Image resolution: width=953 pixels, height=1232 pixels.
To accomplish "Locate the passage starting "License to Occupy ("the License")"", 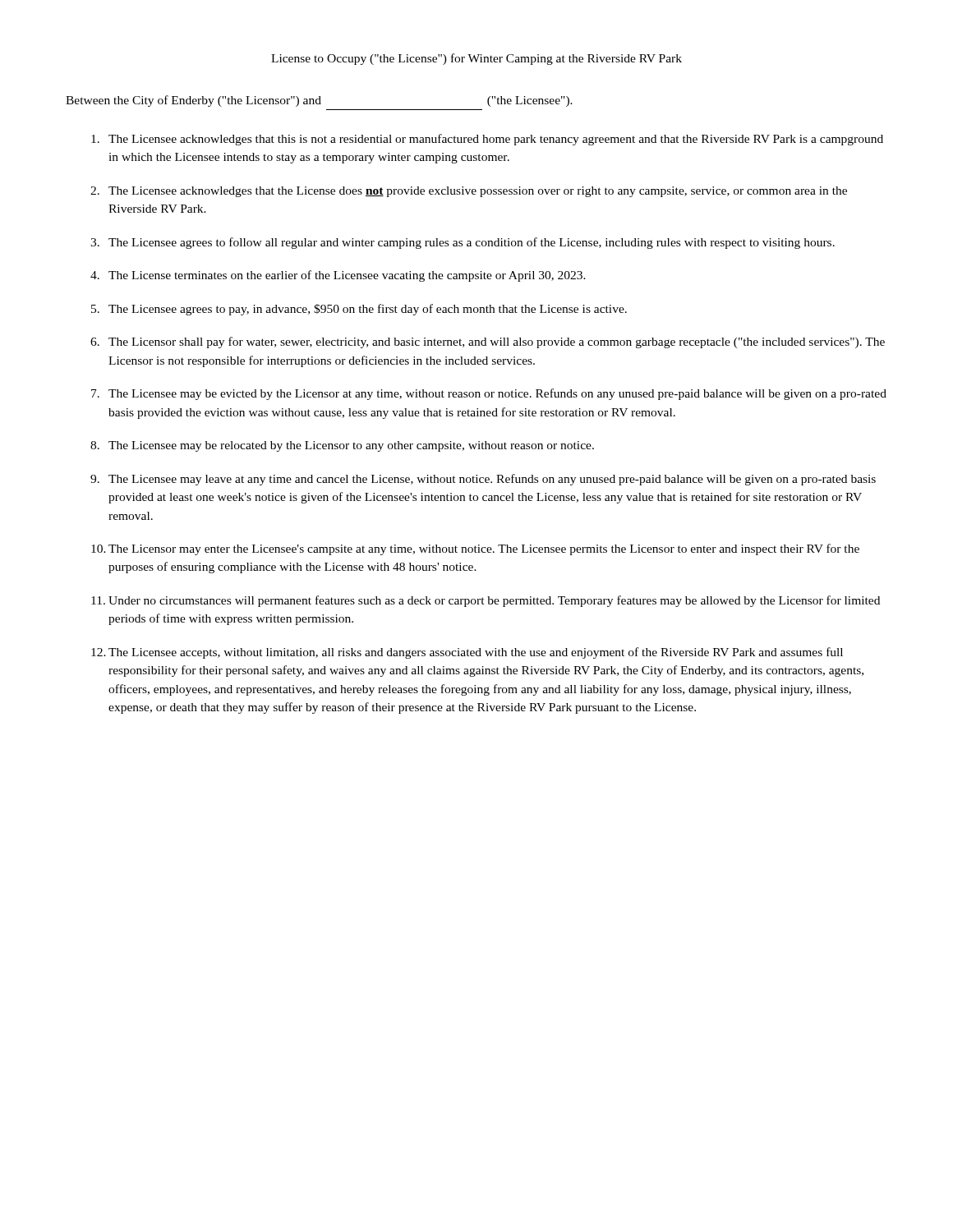I will point(476,58).
